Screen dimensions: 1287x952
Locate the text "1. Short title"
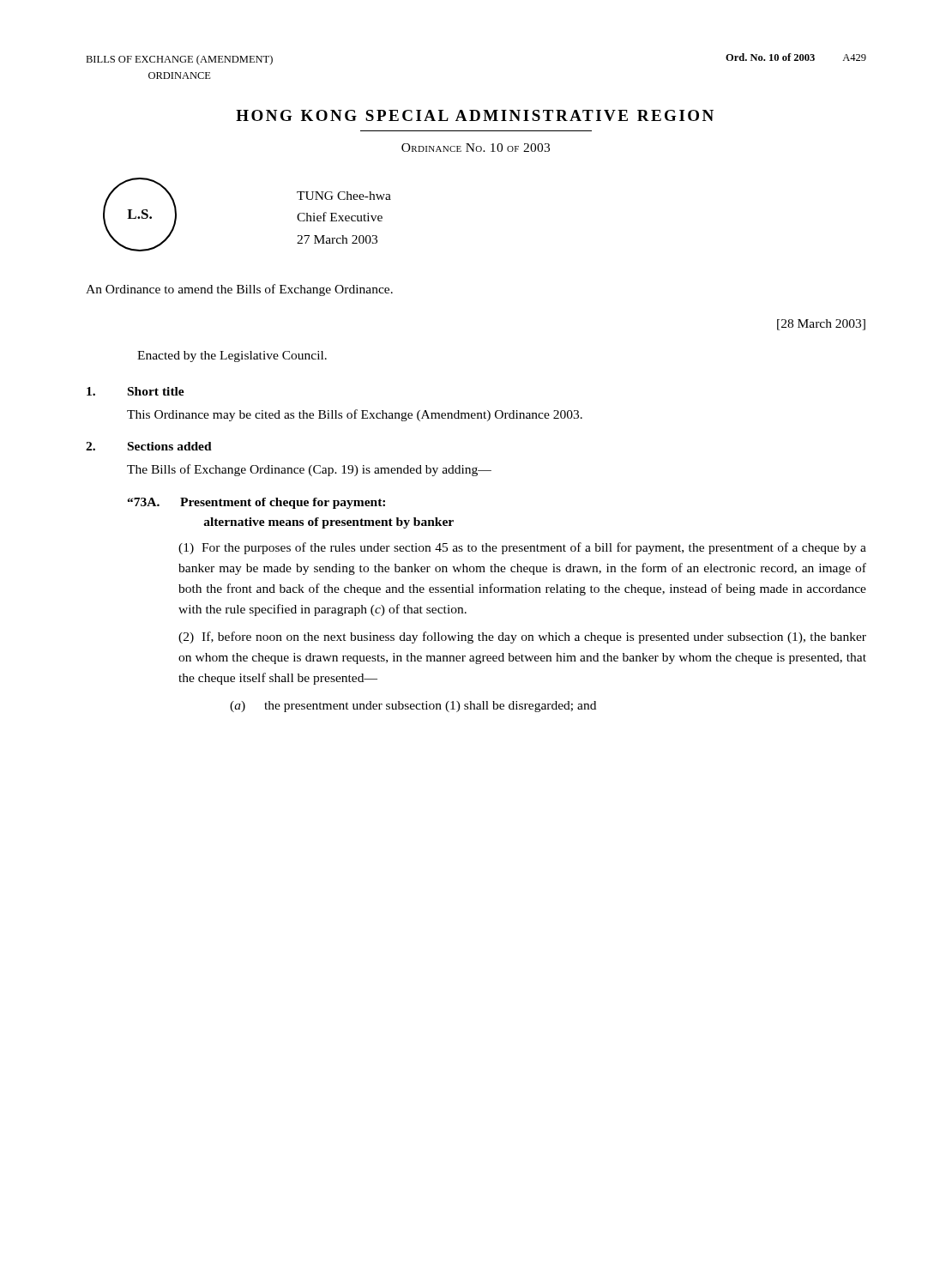pos(135,391)
